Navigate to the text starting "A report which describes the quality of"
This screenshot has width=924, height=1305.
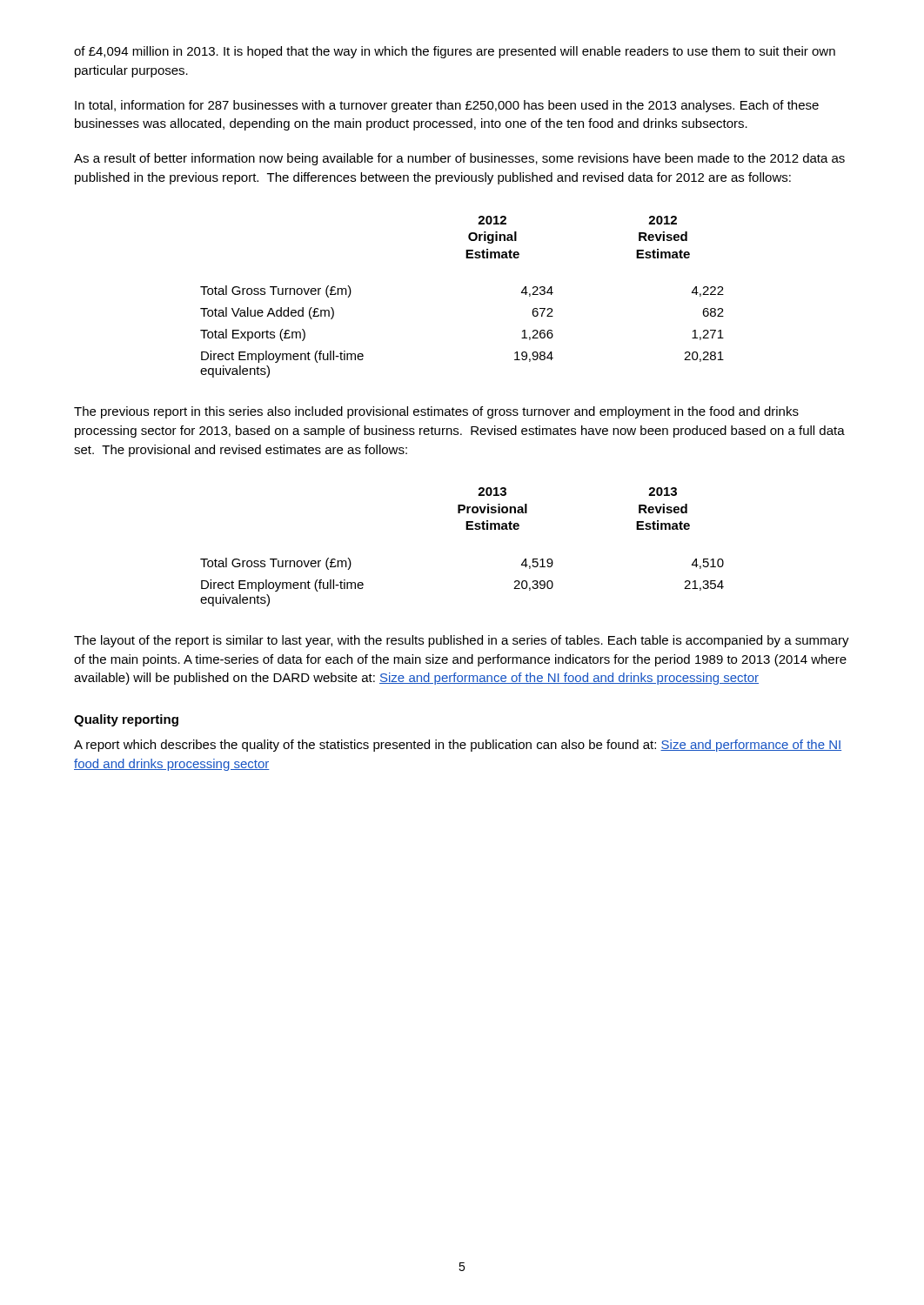[458, 754]
